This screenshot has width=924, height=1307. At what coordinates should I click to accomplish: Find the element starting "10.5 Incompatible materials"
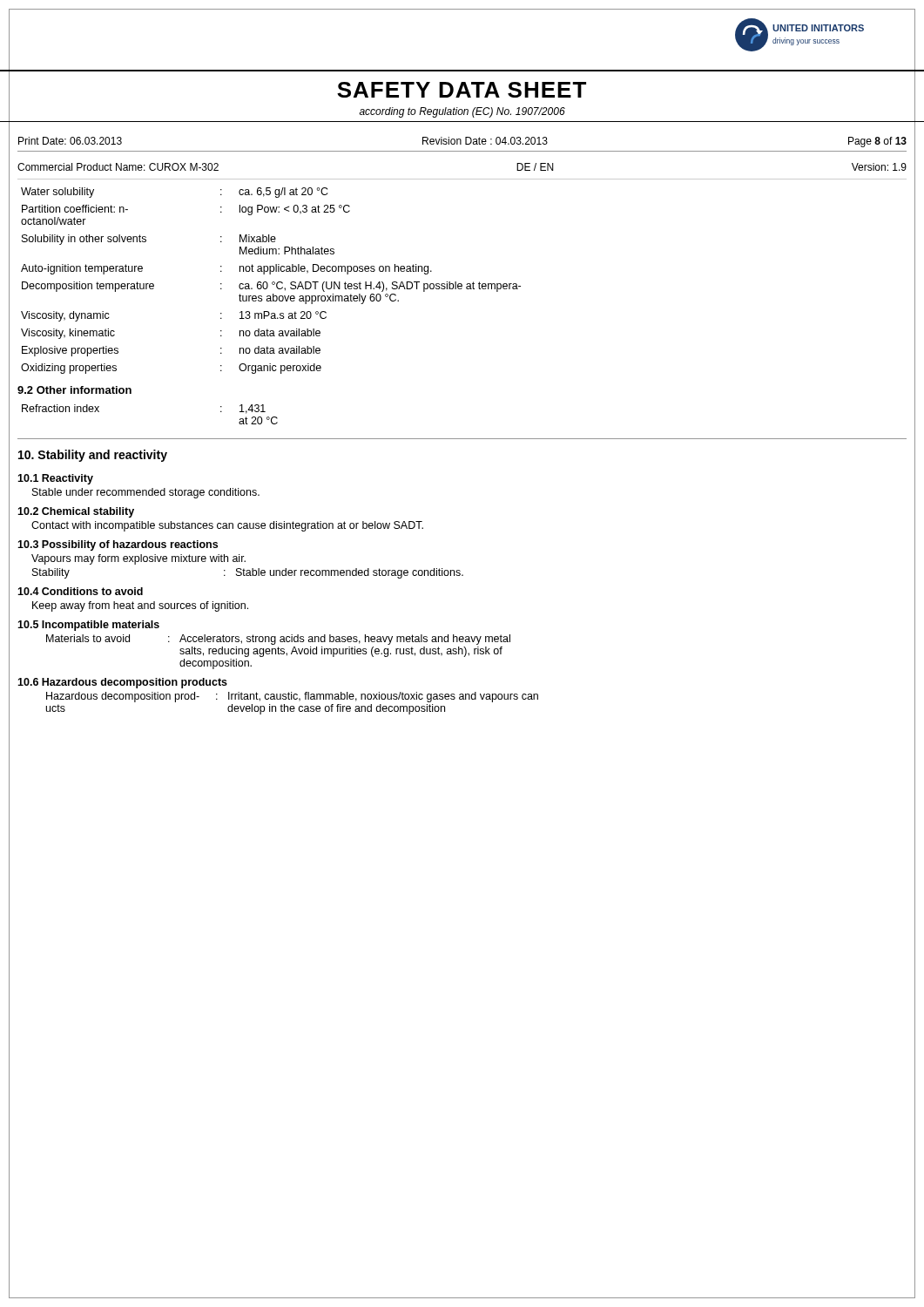click(x=89, y=625)
